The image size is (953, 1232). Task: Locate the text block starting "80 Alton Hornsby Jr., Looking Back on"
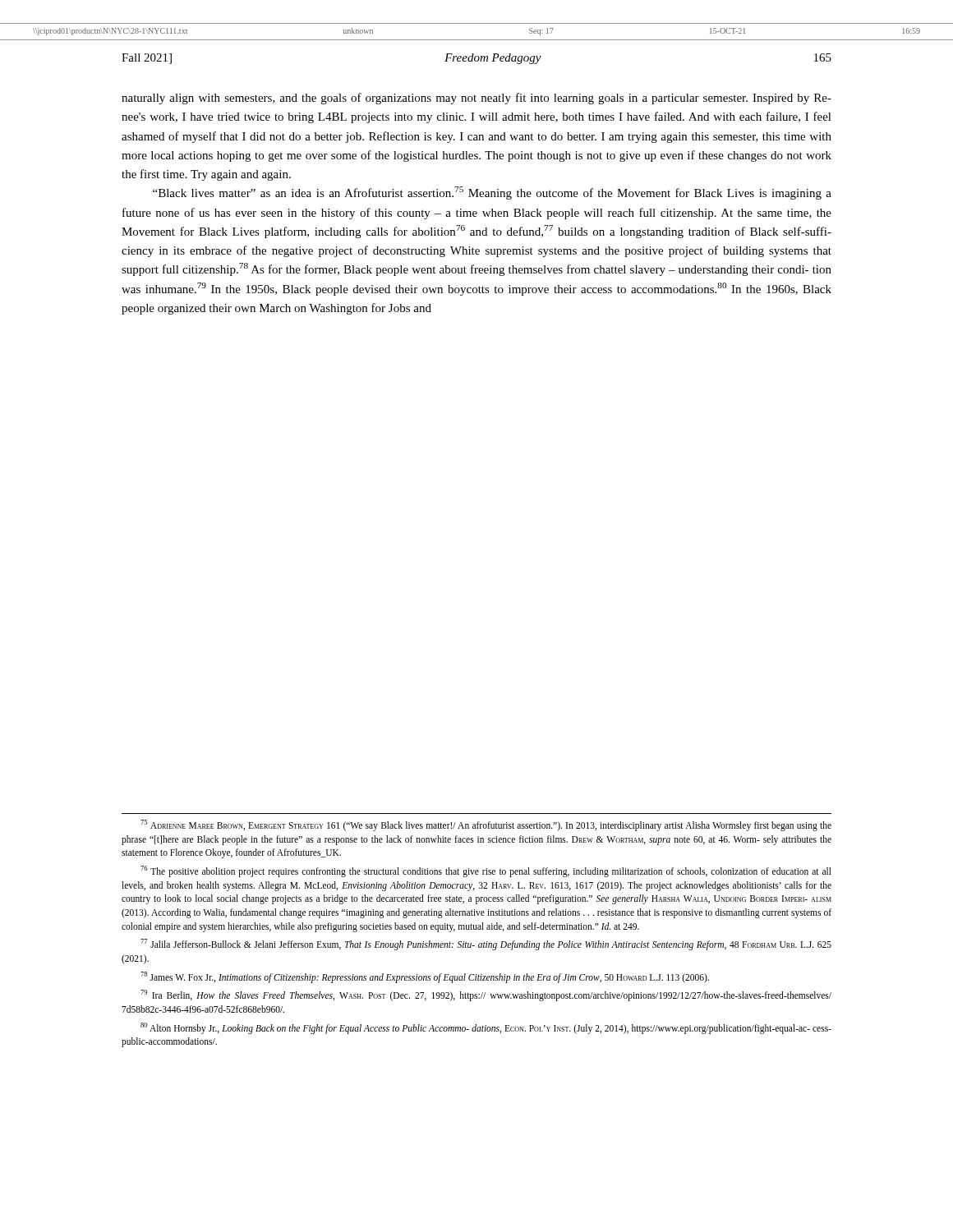[x=476, y=1034]
